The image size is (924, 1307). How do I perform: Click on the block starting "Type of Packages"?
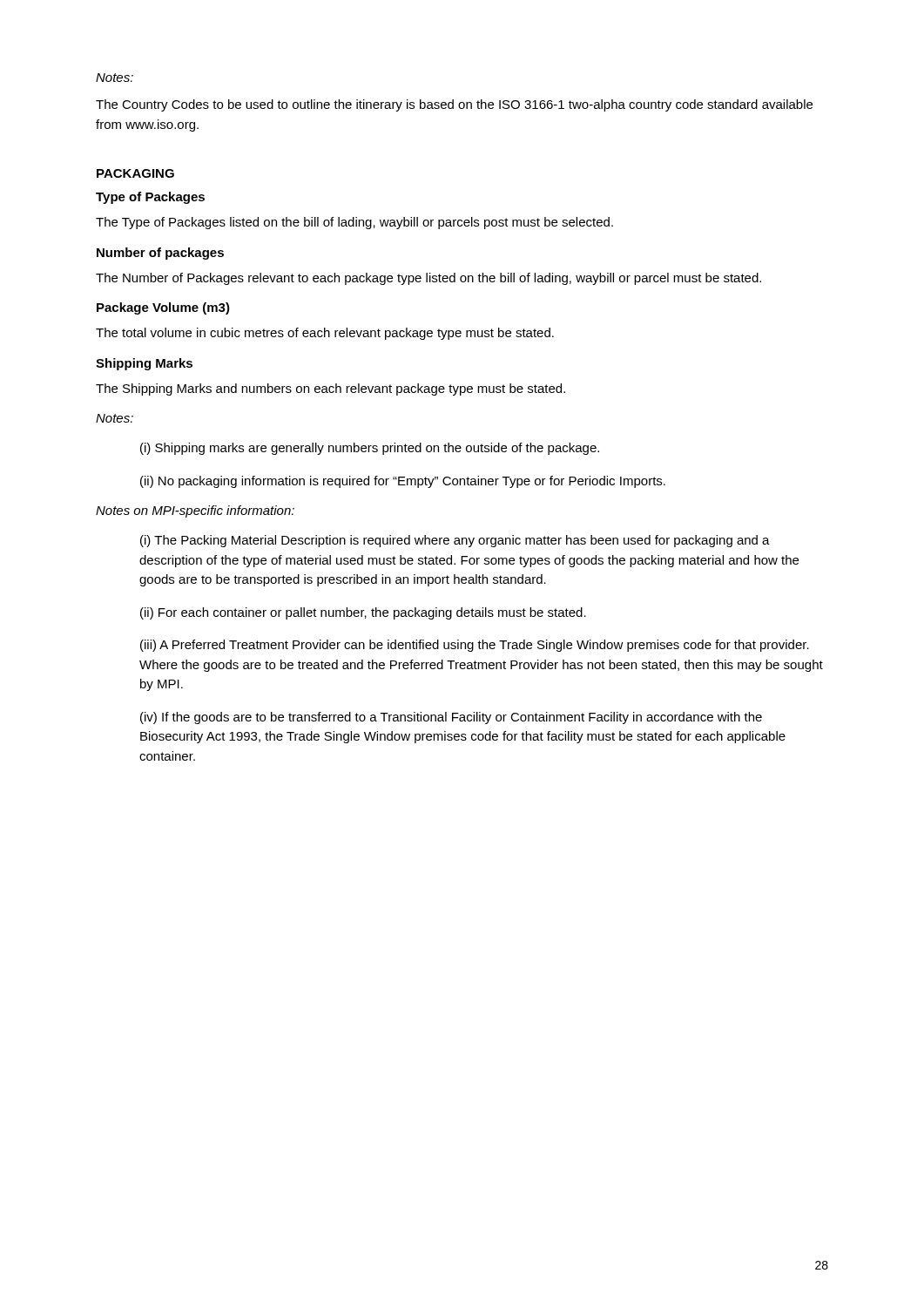[x=150, y=198]
